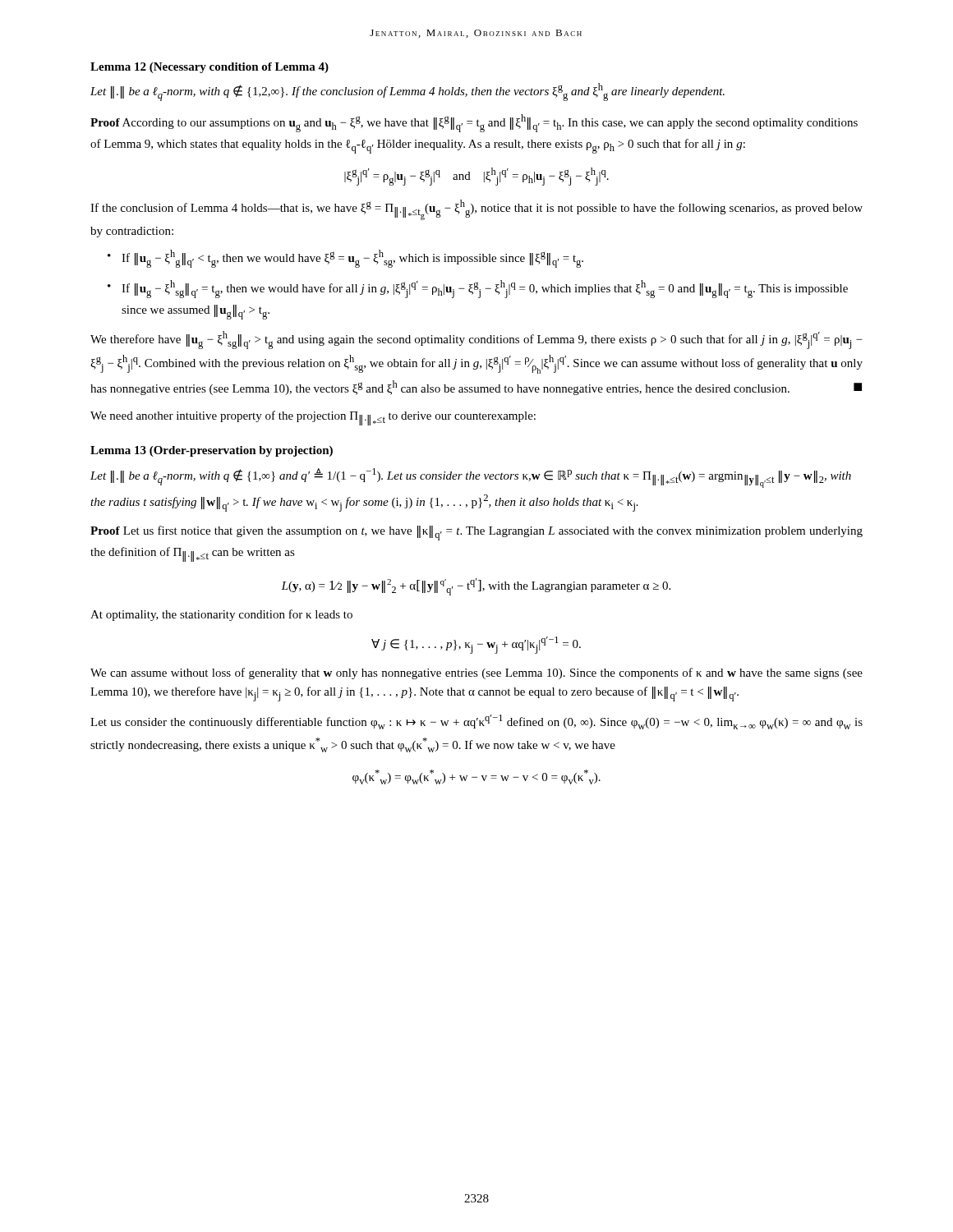Select the text starting "At optimality, the stationarity condition for κ leads"
This screenshot has width=953, height=1232.
coord(221,615)
